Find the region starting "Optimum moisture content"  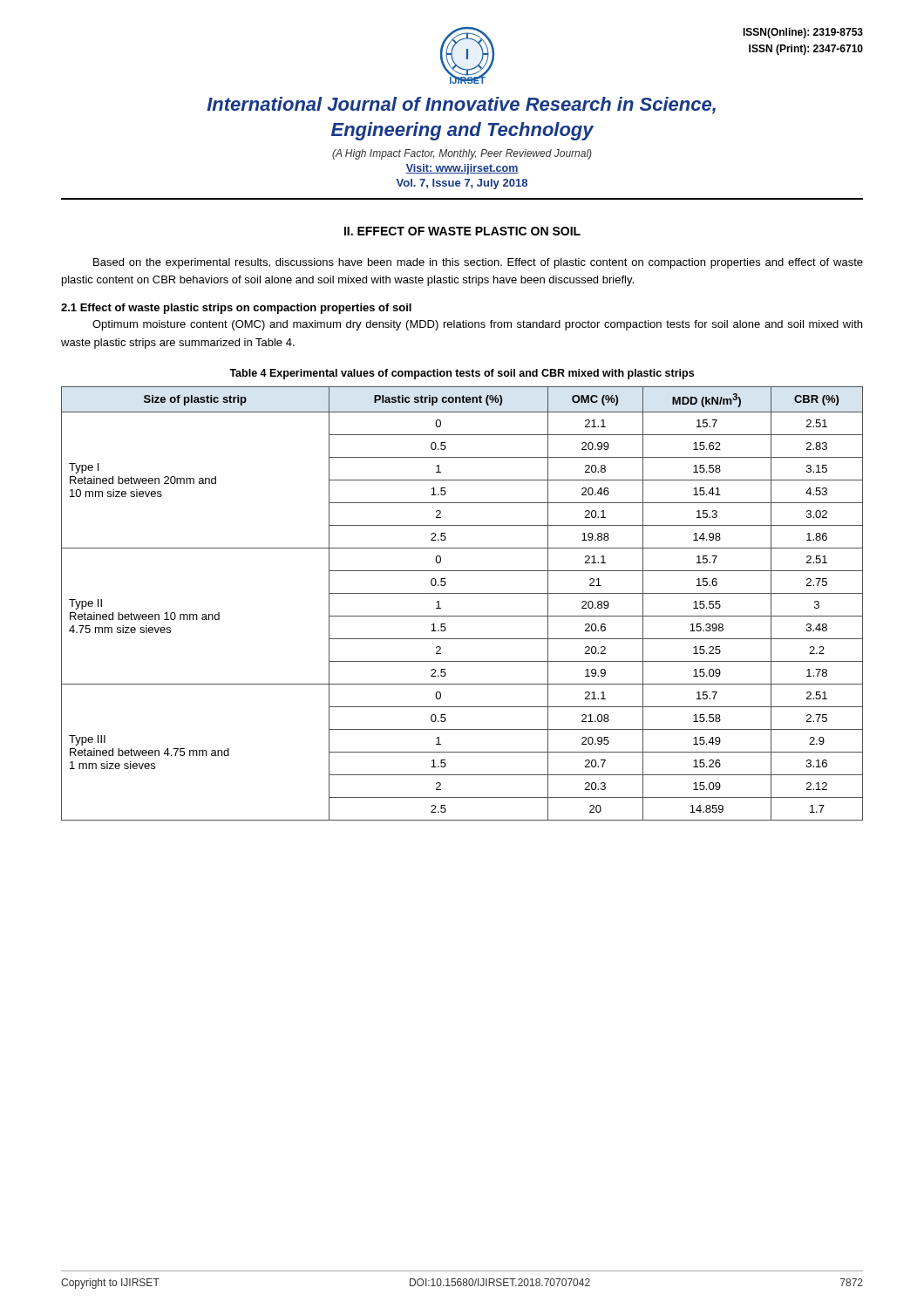click(462, 334)
